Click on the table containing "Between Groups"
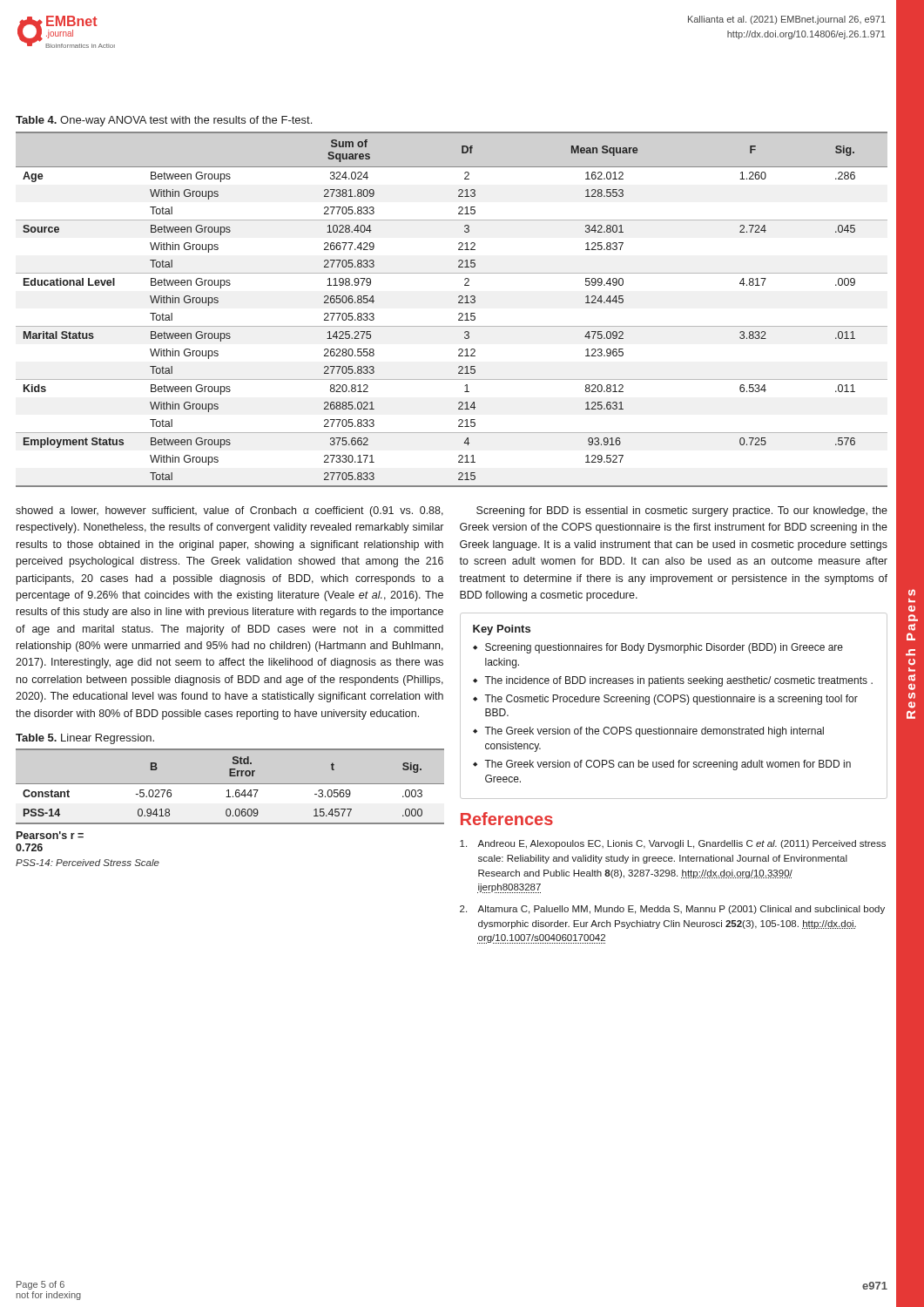 pos(452,309)
